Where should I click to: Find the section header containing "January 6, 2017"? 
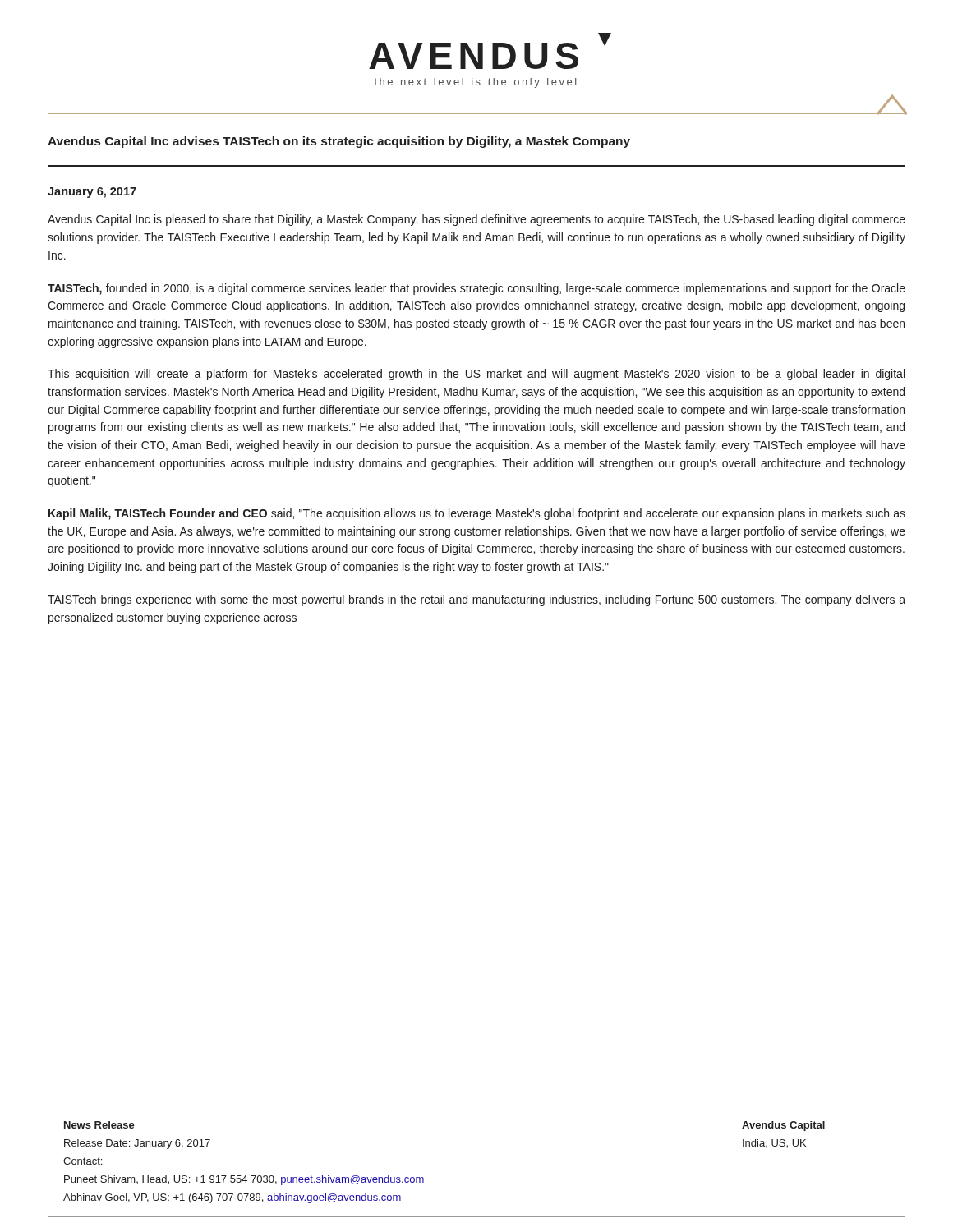pos(92,192)
